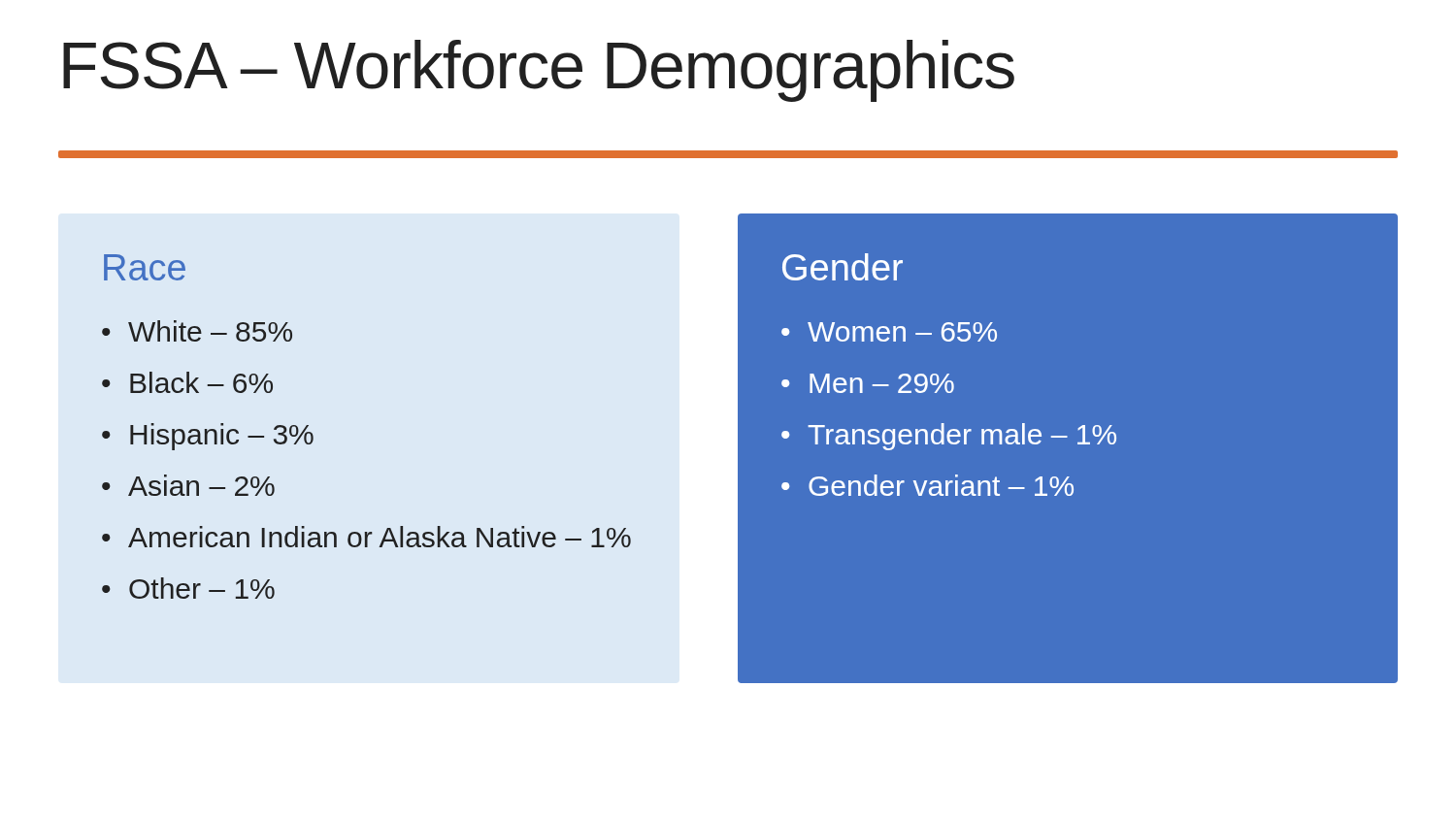This screenshot has width=1456, height=819.
Task: Find the text block starting "Men – 29%"
Action: point(881,383)
